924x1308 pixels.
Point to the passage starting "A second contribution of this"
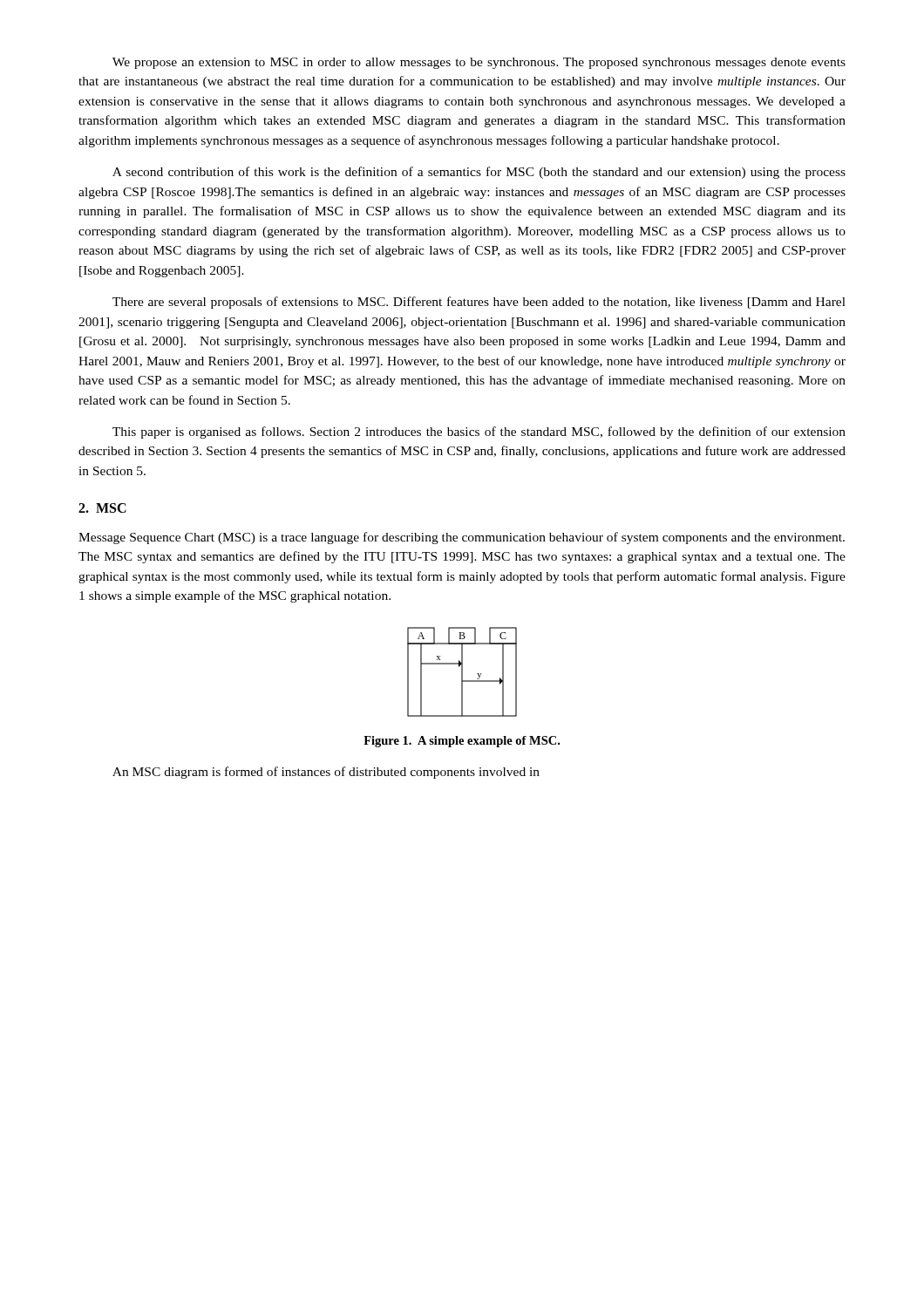(x=462, y=221)
